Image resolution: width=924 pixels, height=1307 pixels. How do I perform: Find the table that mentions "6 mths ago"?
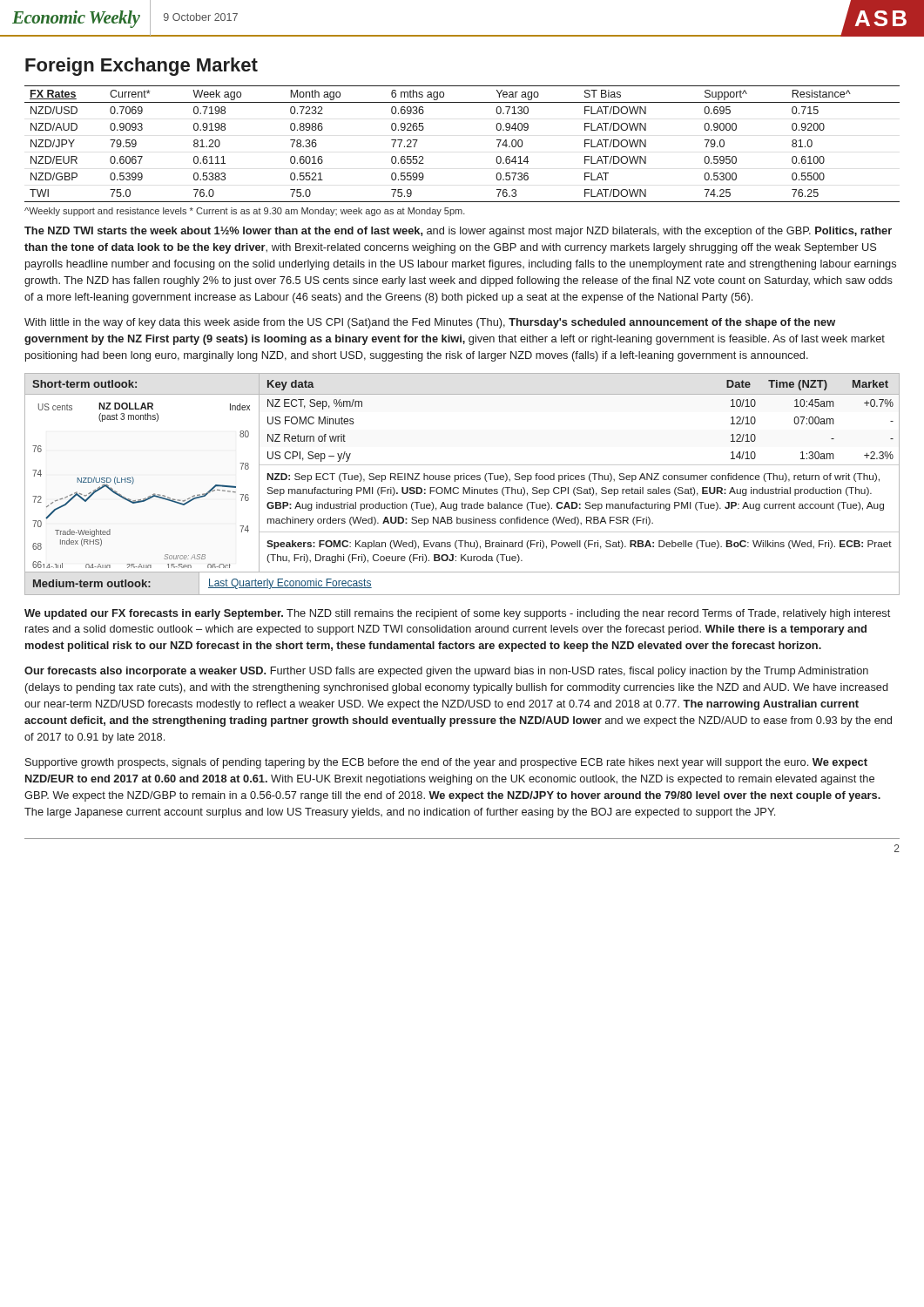point(462,144)
